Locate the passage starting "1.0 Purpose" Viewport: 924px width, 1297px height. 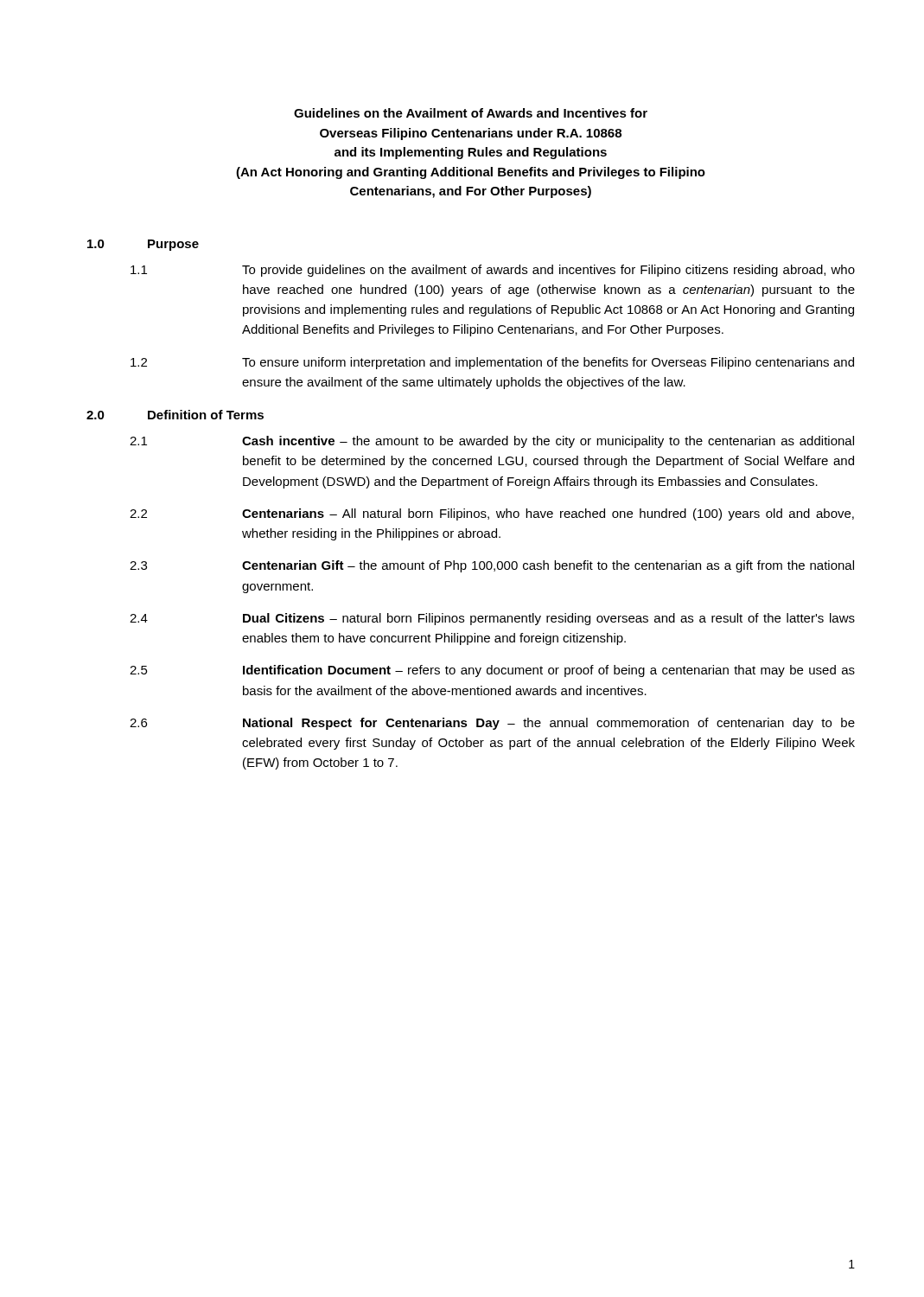click(143, 243)
